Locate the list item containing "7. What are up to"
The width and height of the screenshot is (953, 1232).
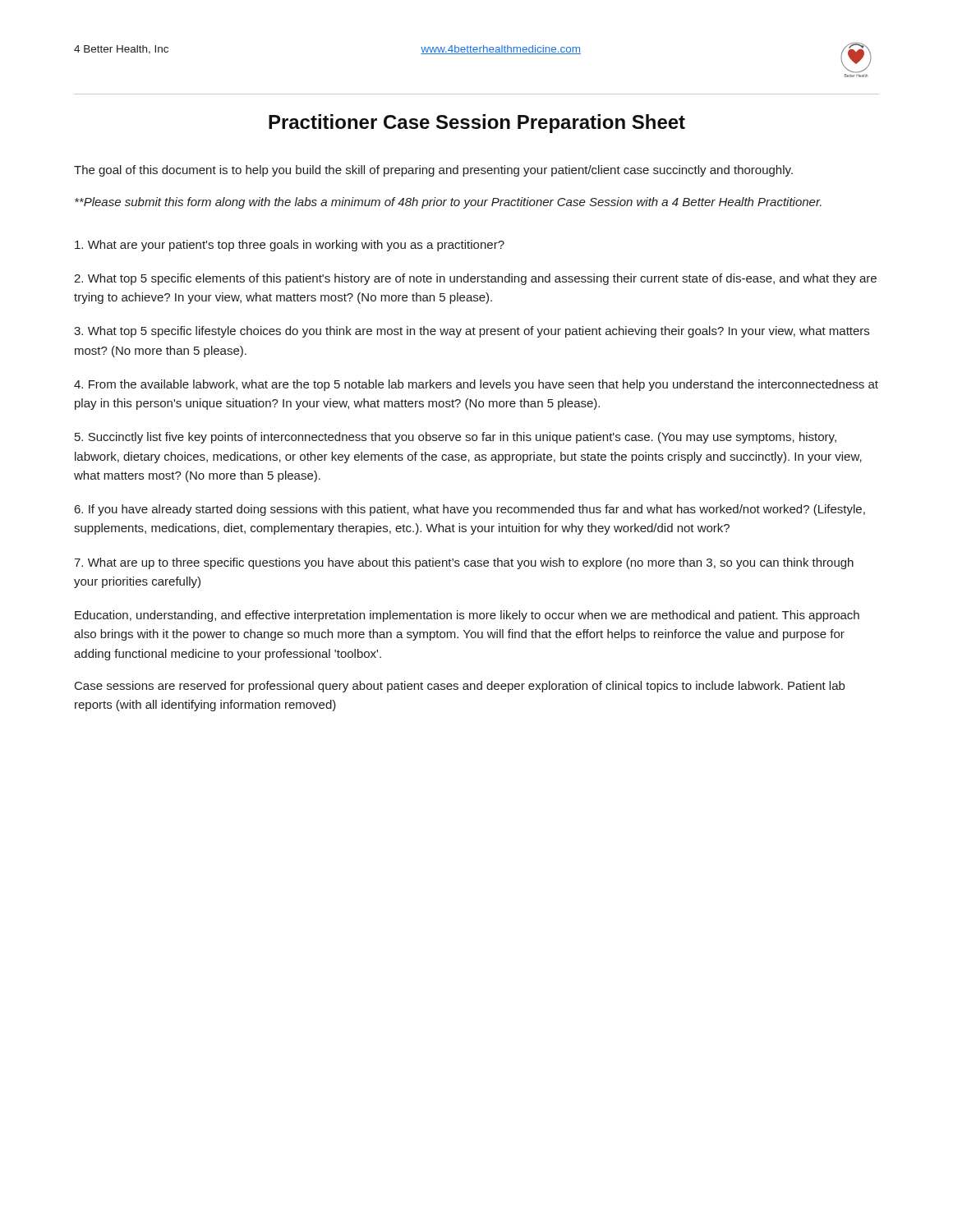pos(464,571)
